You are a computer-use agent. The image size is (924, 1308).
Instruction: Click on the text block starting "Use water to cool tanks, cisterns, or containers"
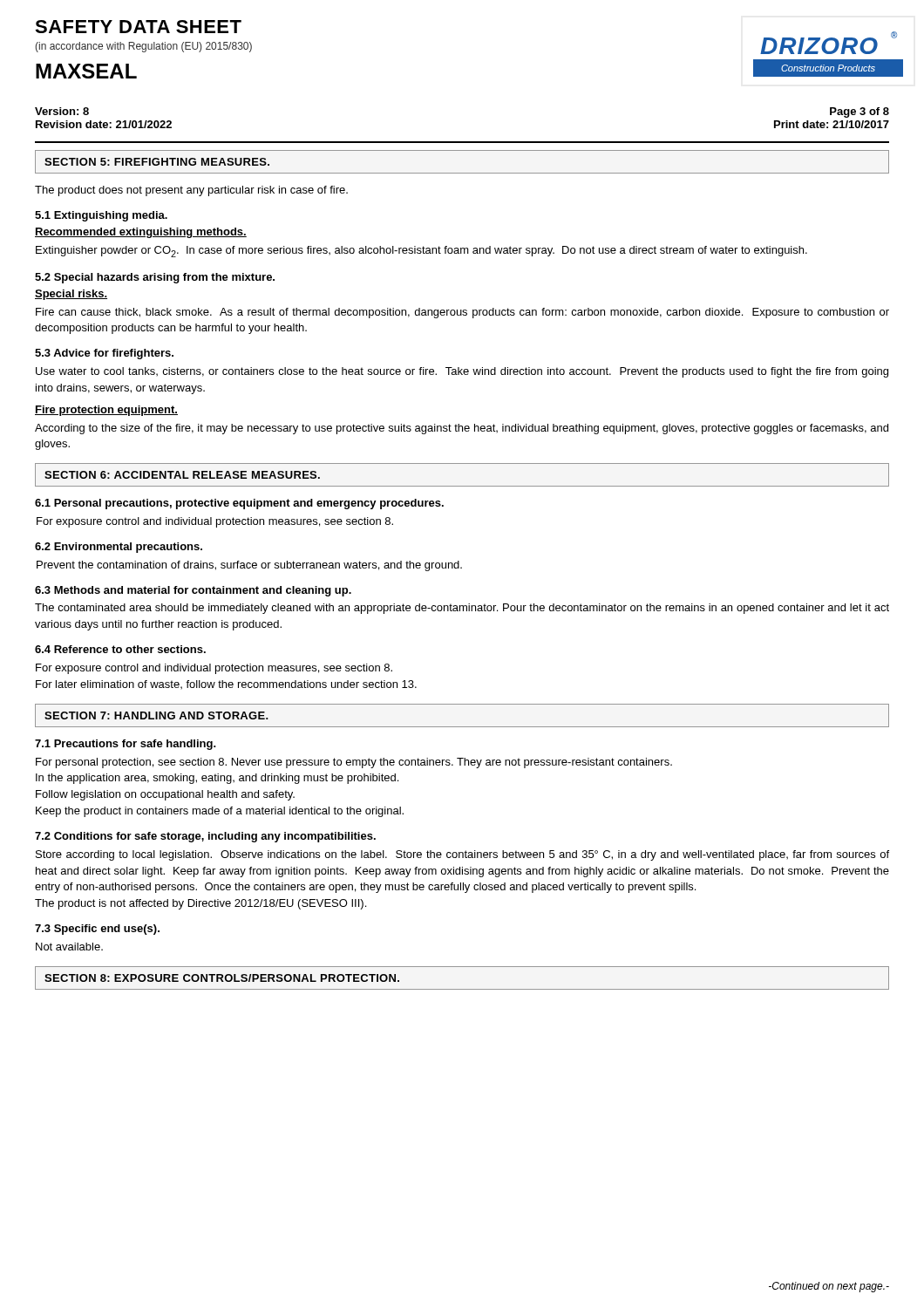(x=462, y=380)
